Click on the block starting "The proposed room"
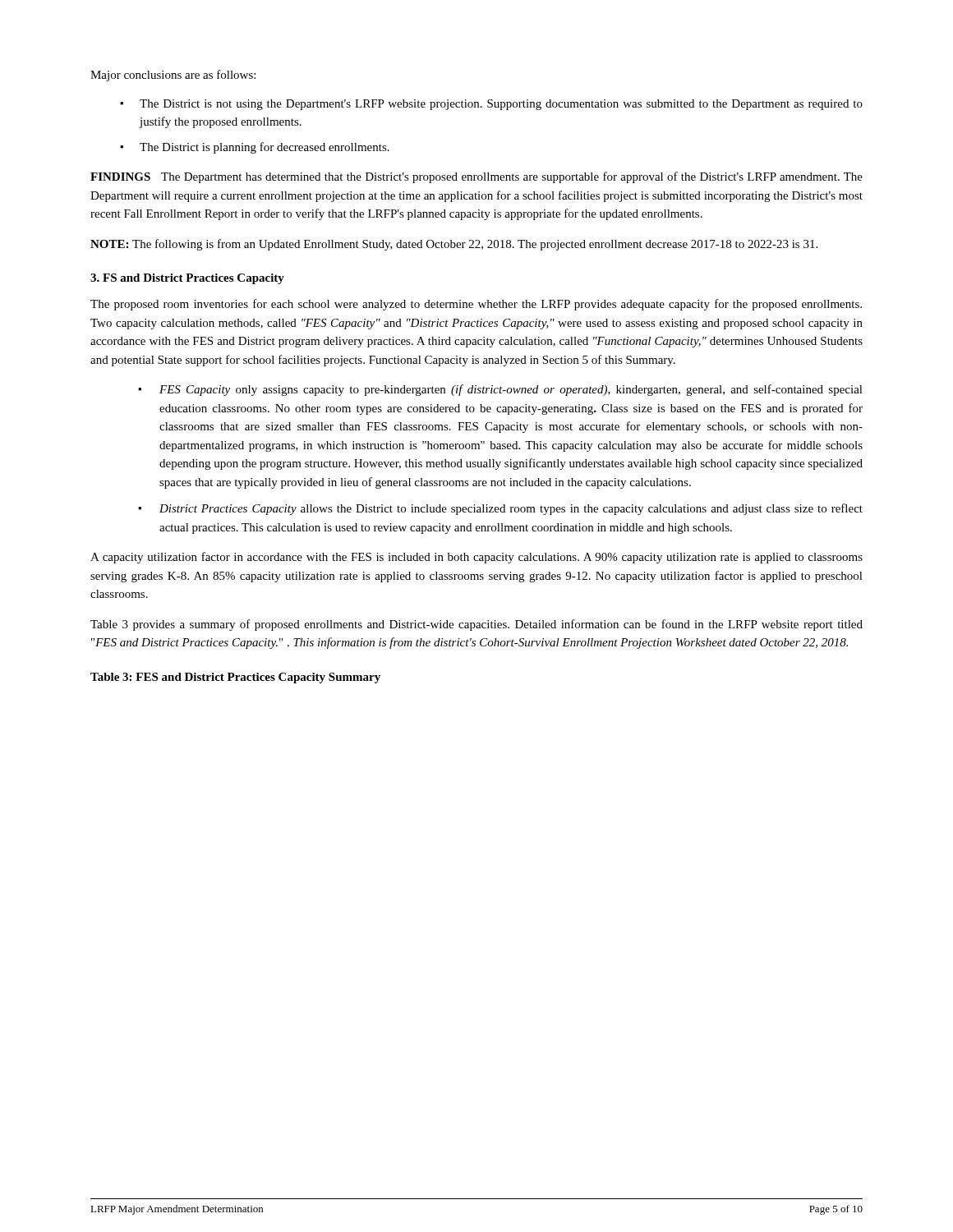 (x=476, y=332)
